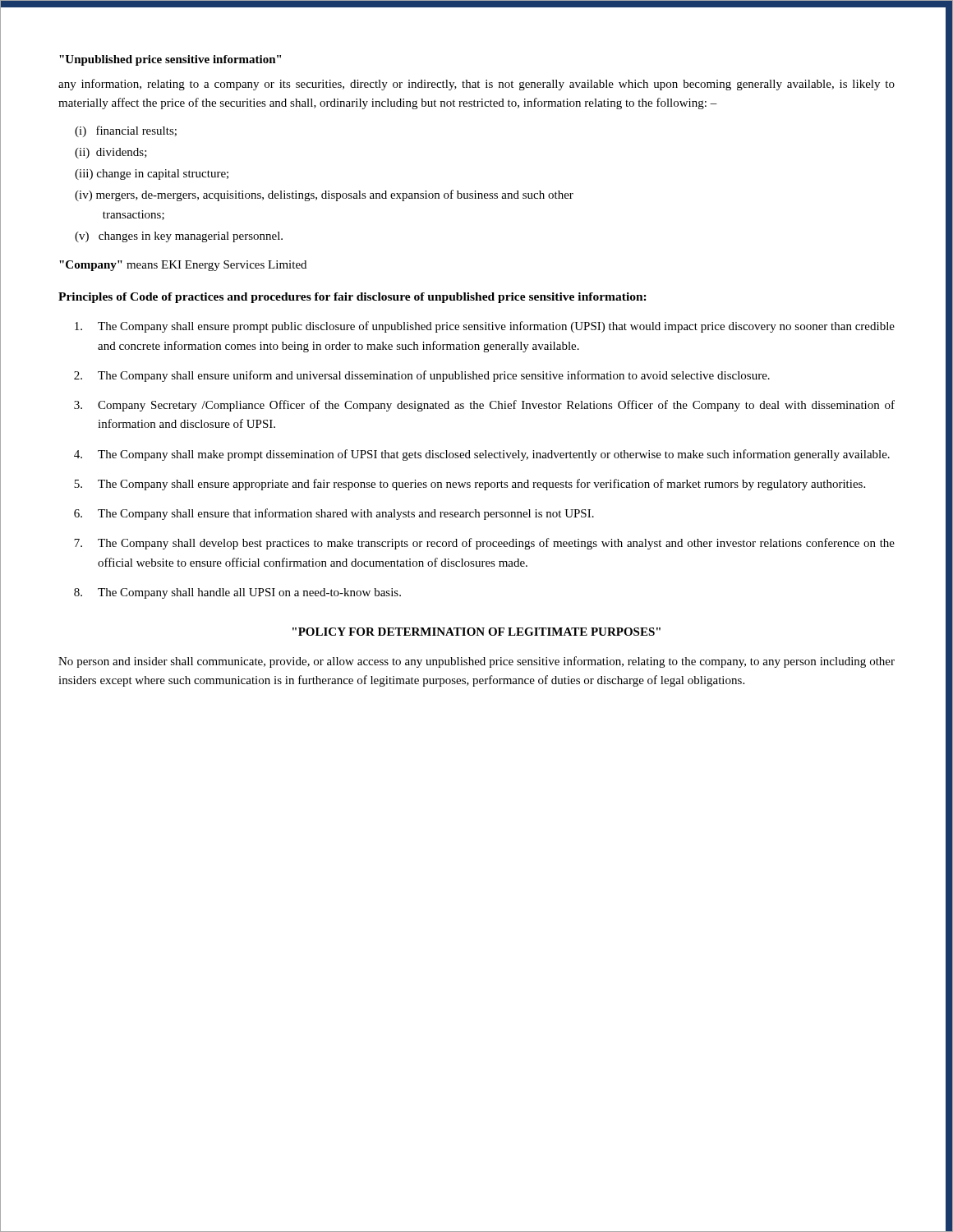953x1232 pixels.
Task: Where is the passage that starts "2. The Company shall ensure uniform and"?
Action: coord(476,376)
